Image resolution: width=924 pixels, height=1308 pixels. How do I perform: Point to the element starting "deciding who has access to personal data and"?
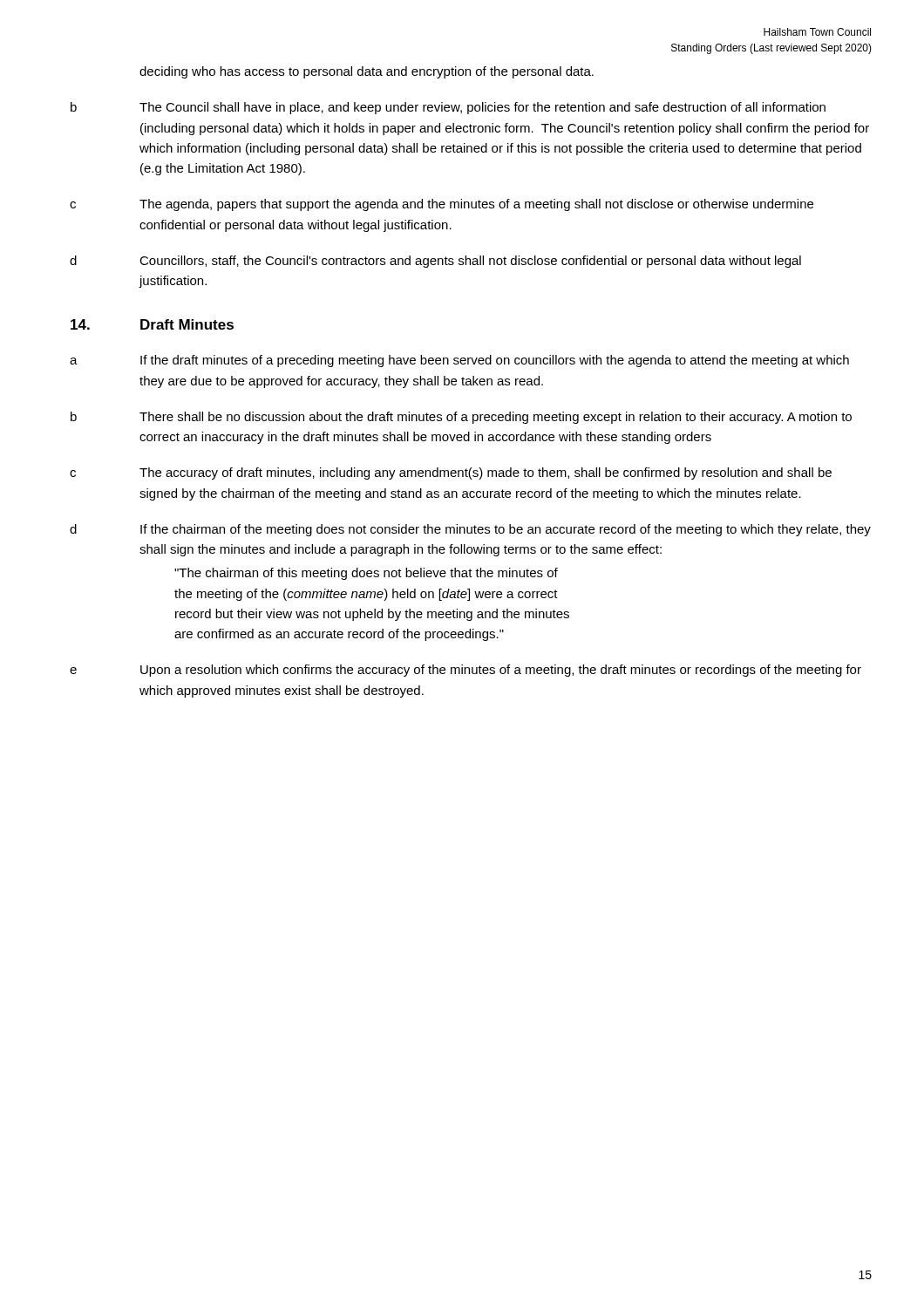(367, 71)
